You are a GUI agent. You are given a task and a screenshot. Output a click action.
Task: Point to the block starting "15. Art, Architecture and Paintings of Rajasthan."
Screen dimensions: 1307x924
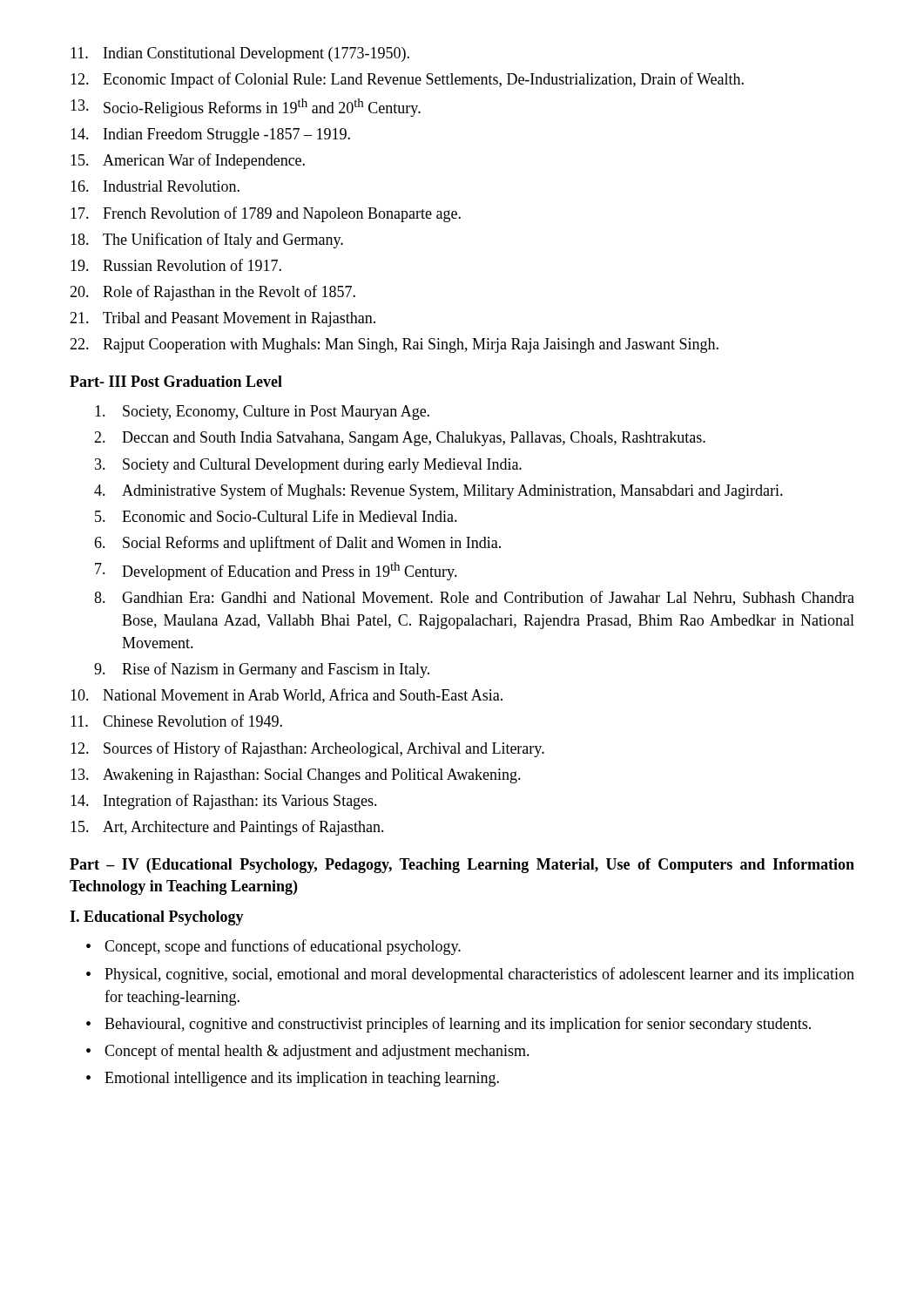[227, 828]
